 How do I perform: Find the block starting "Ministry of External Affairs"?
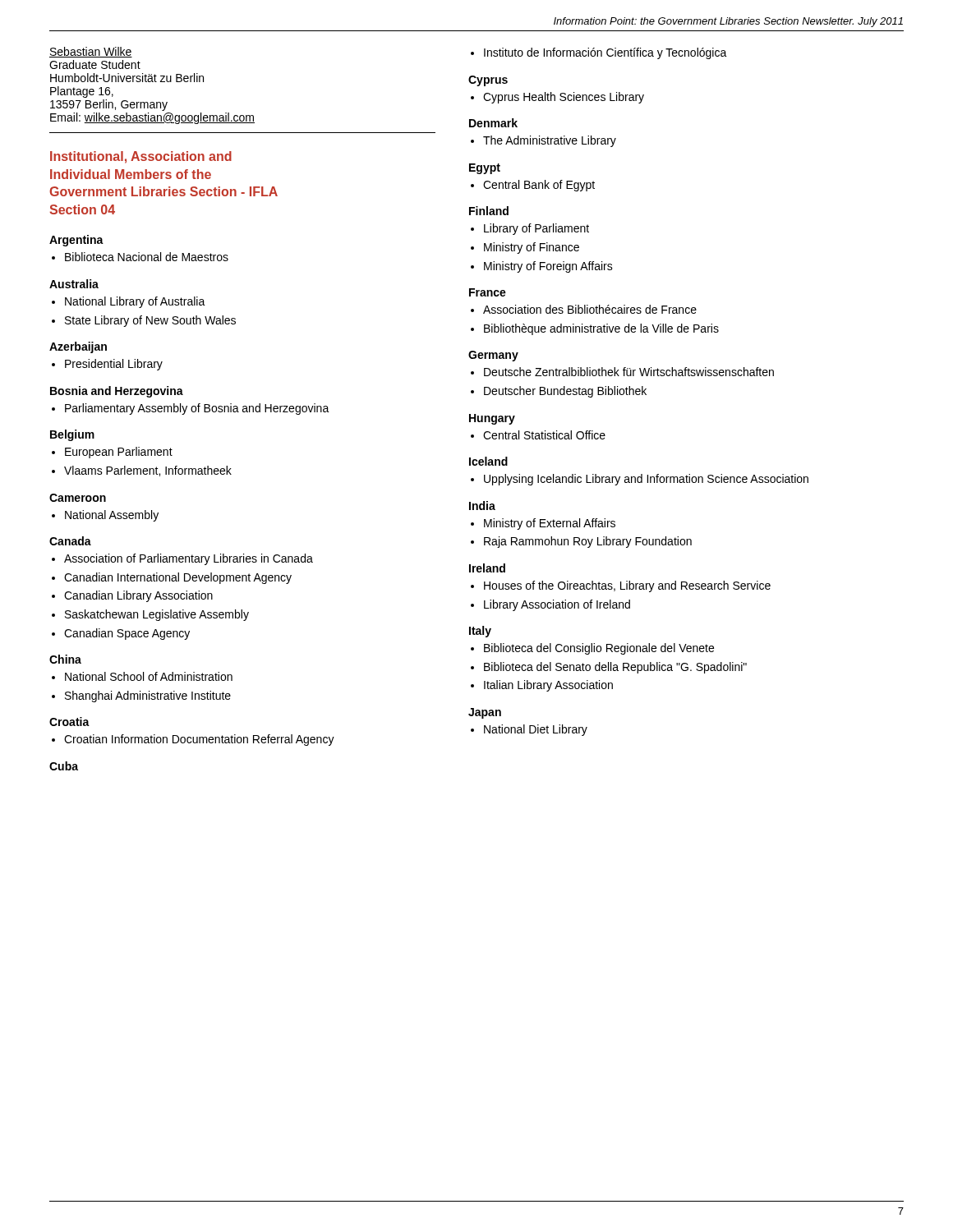(x=549, y=523)
